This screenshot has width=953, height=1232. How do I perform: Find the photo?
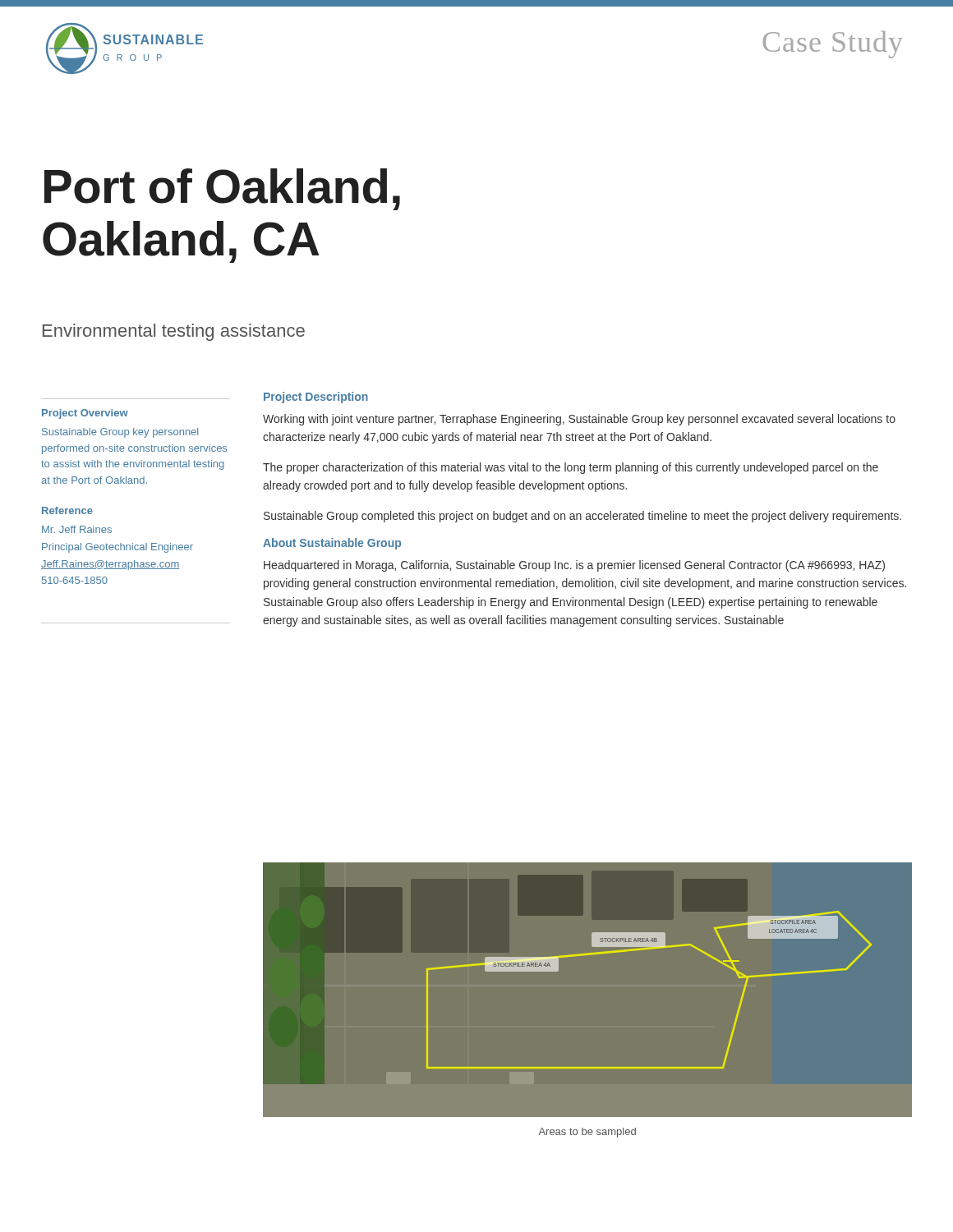click(x=587, y=990)
